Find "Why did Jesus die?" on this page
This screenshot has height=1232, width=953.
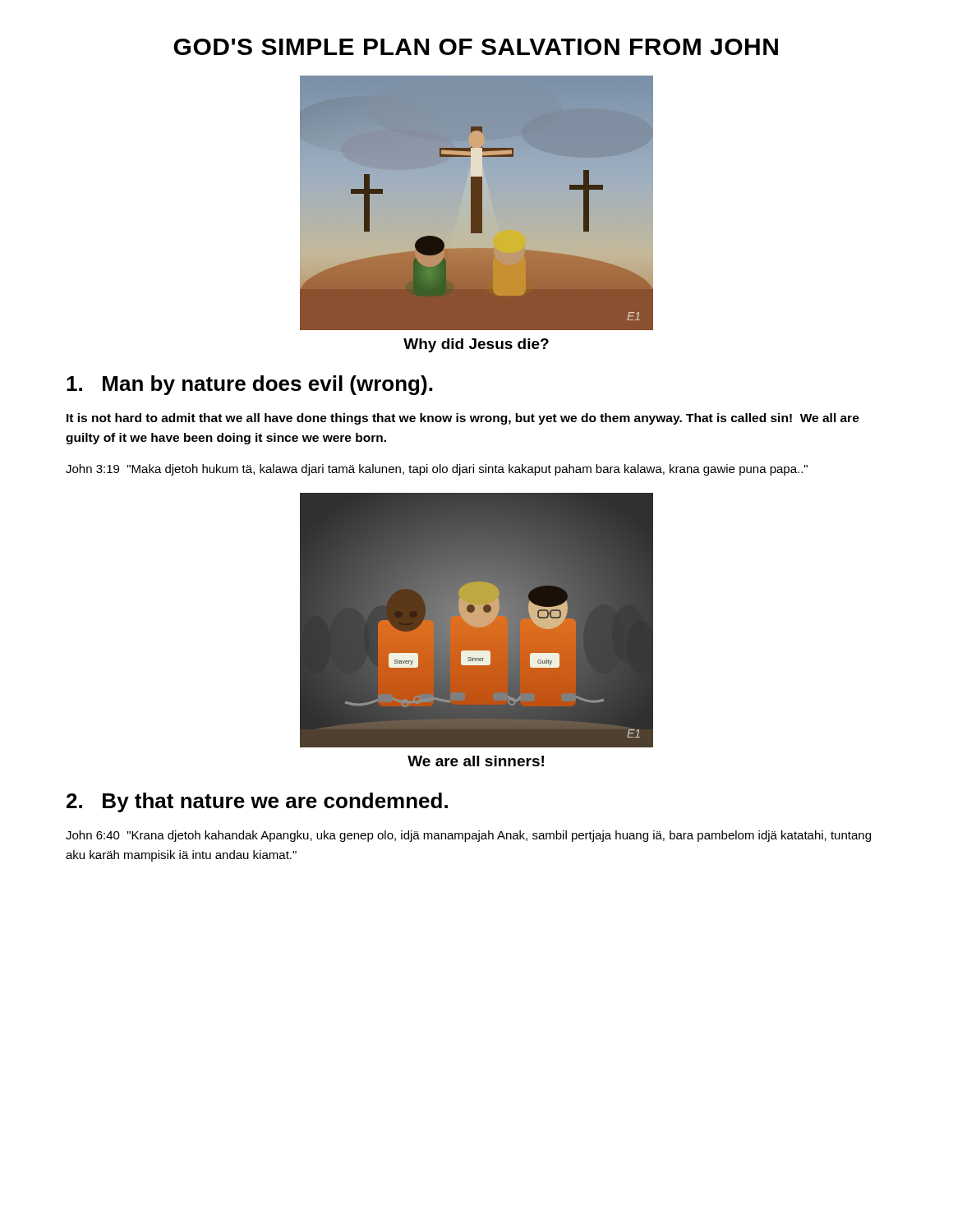click(x=476, y=344)
